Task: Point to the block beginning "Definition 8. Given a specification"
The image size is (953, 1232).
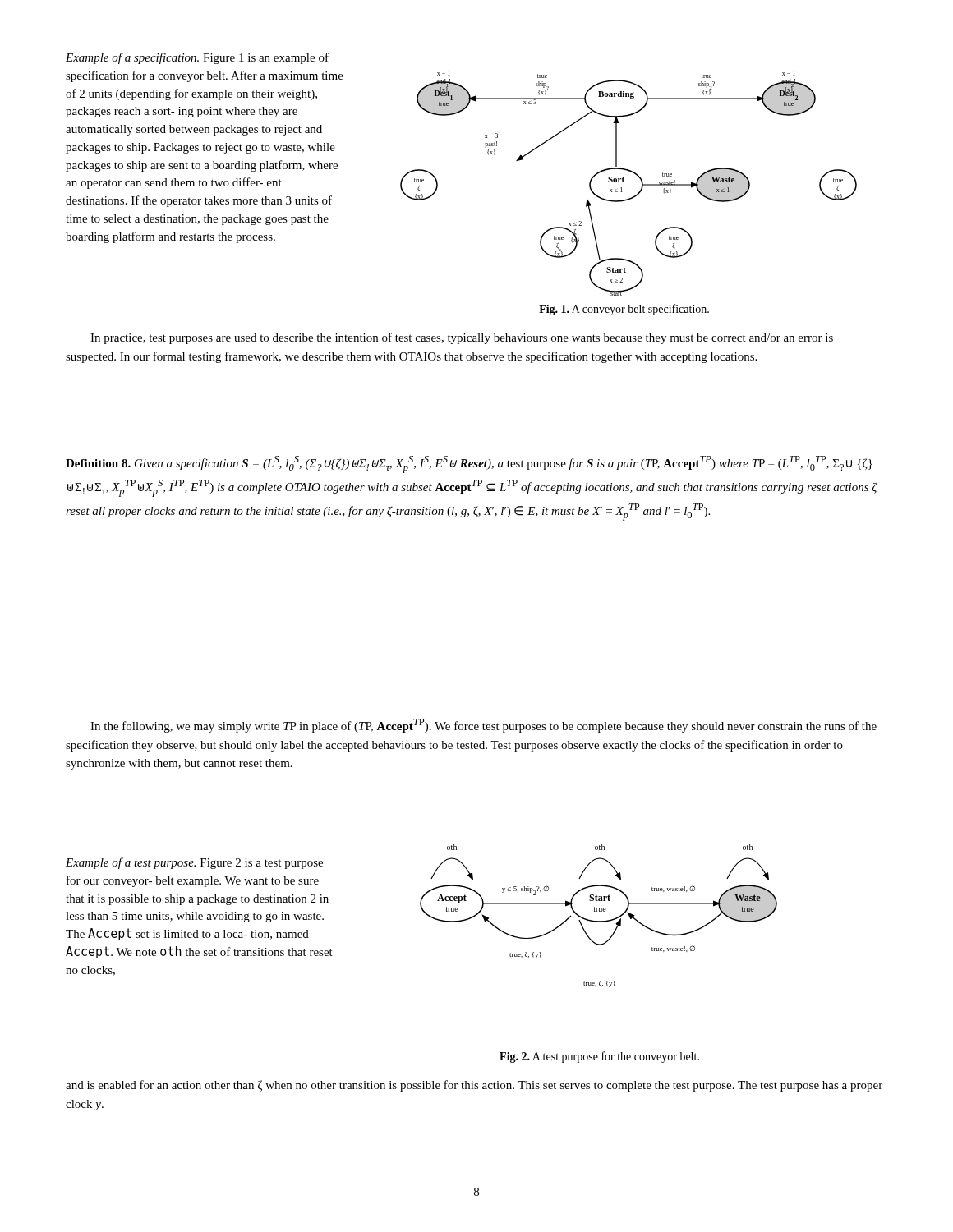Action: point(476,487)
